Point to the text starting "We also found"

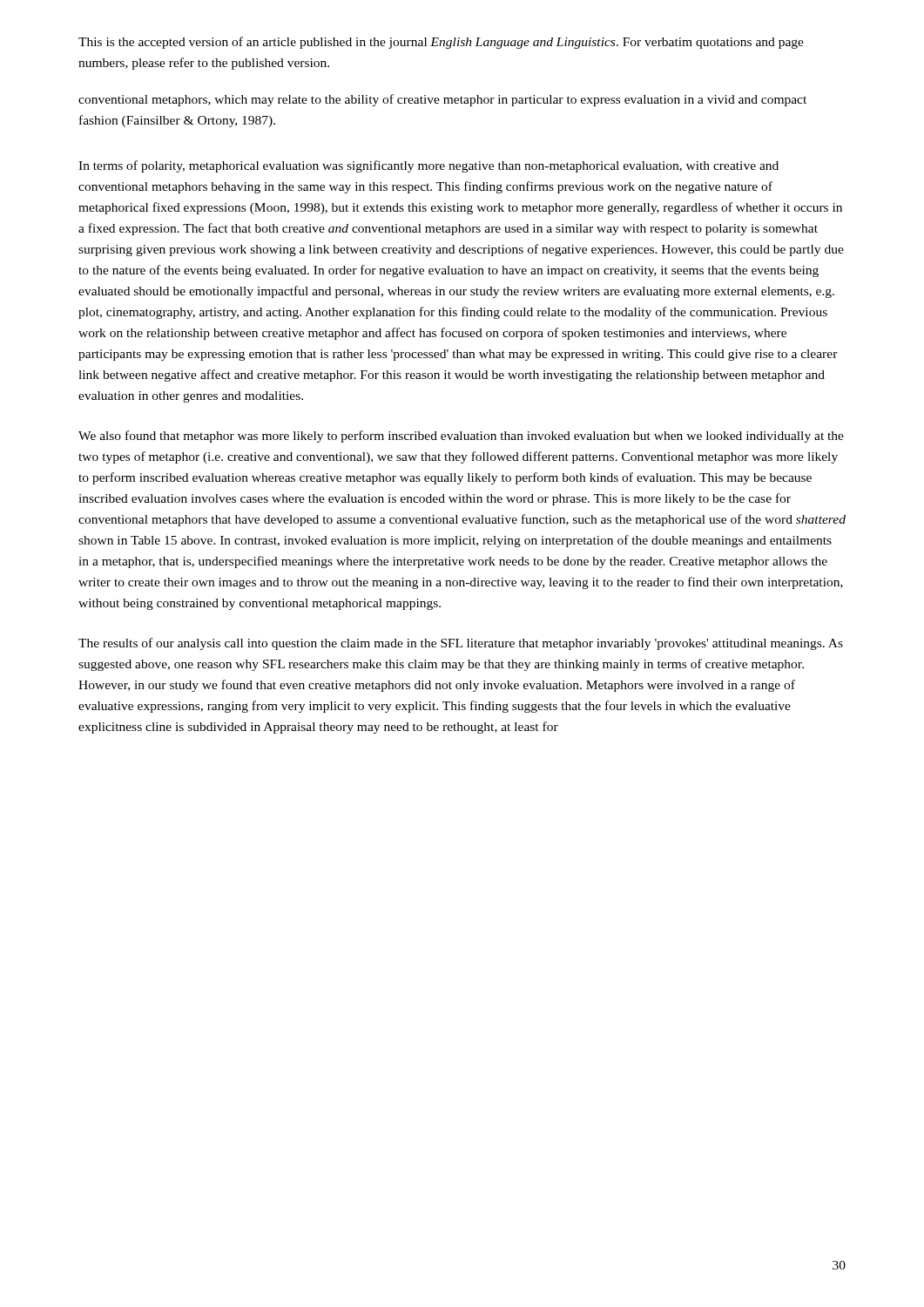tap(462, 519)
